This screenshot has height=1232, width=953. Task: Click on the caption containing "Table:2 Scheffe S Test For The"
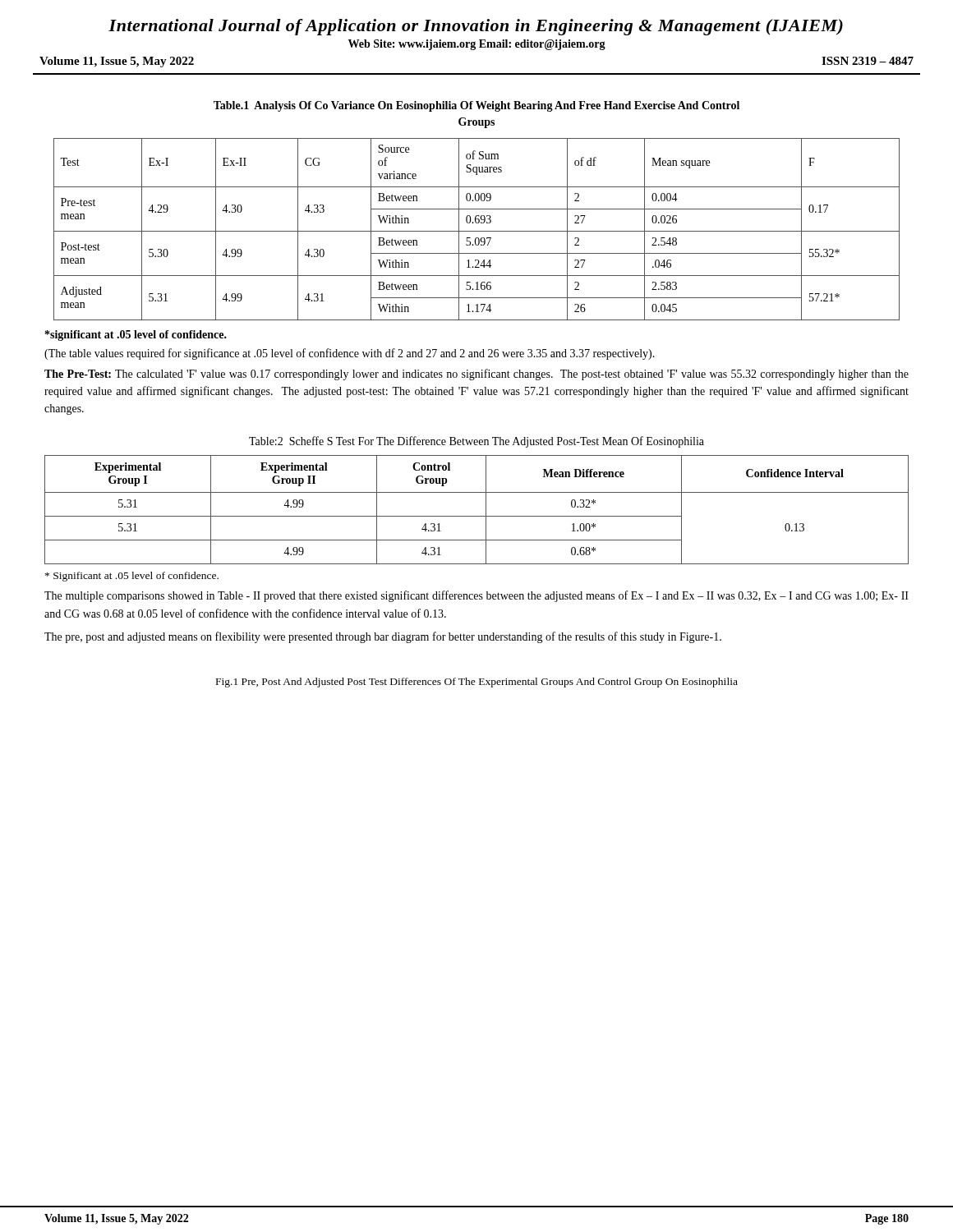pyautogui.click(x=476, y=442)
